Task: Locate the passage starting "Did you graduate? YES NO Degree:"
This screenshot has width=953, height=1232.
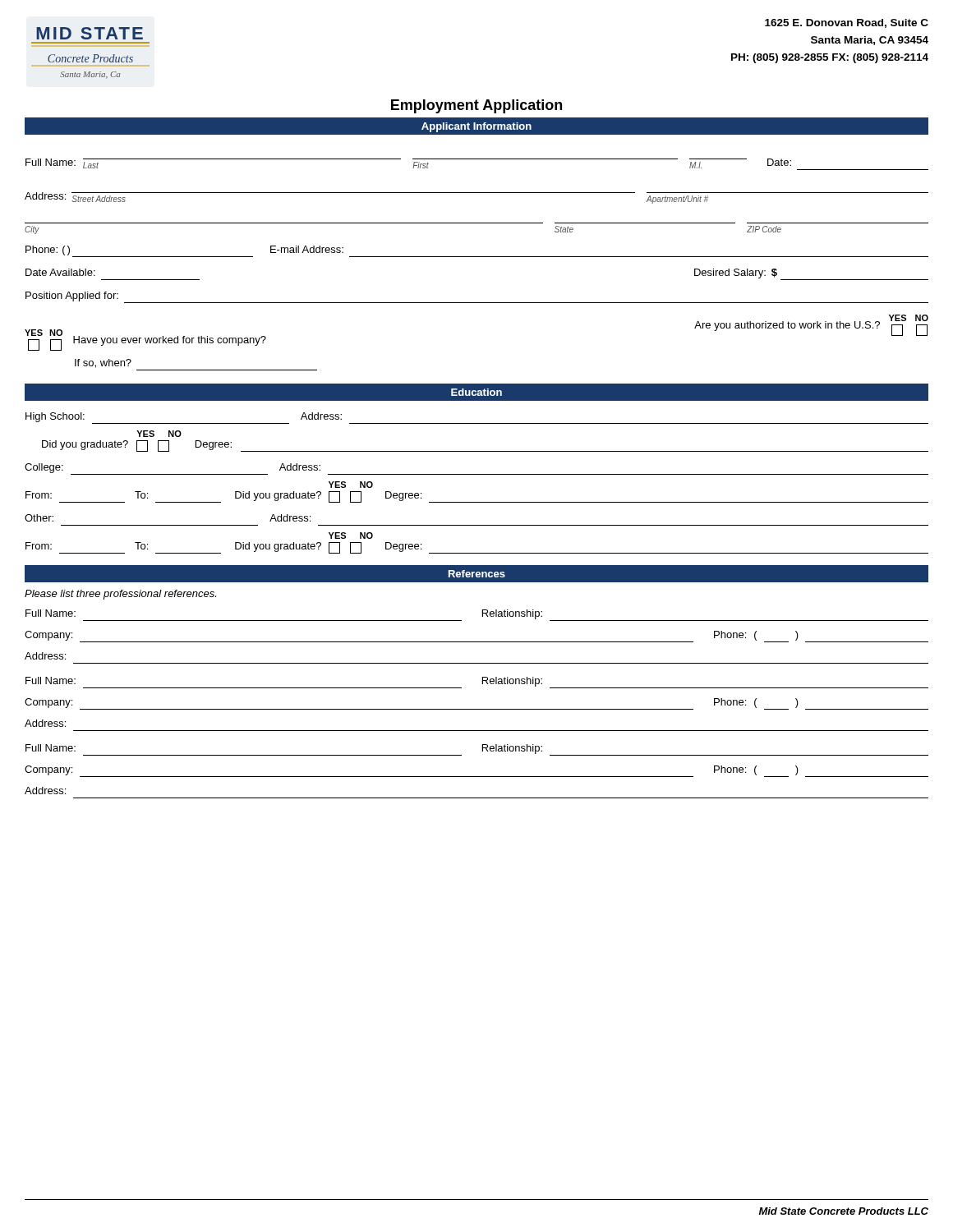Action: pyautogui.click(x=485, y=440)
